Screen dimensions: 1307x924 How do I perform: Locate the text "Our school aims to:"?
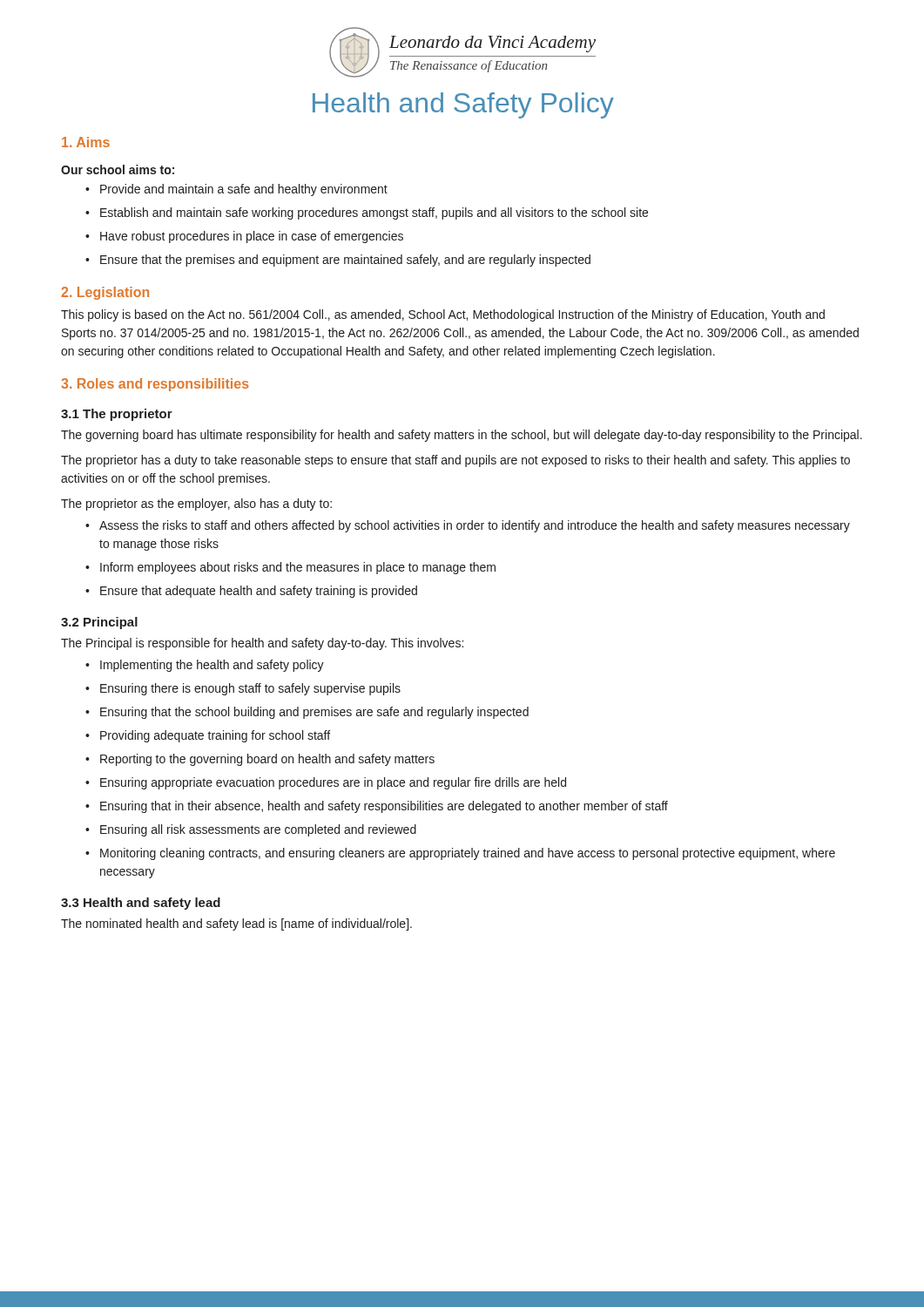point(118,169)
